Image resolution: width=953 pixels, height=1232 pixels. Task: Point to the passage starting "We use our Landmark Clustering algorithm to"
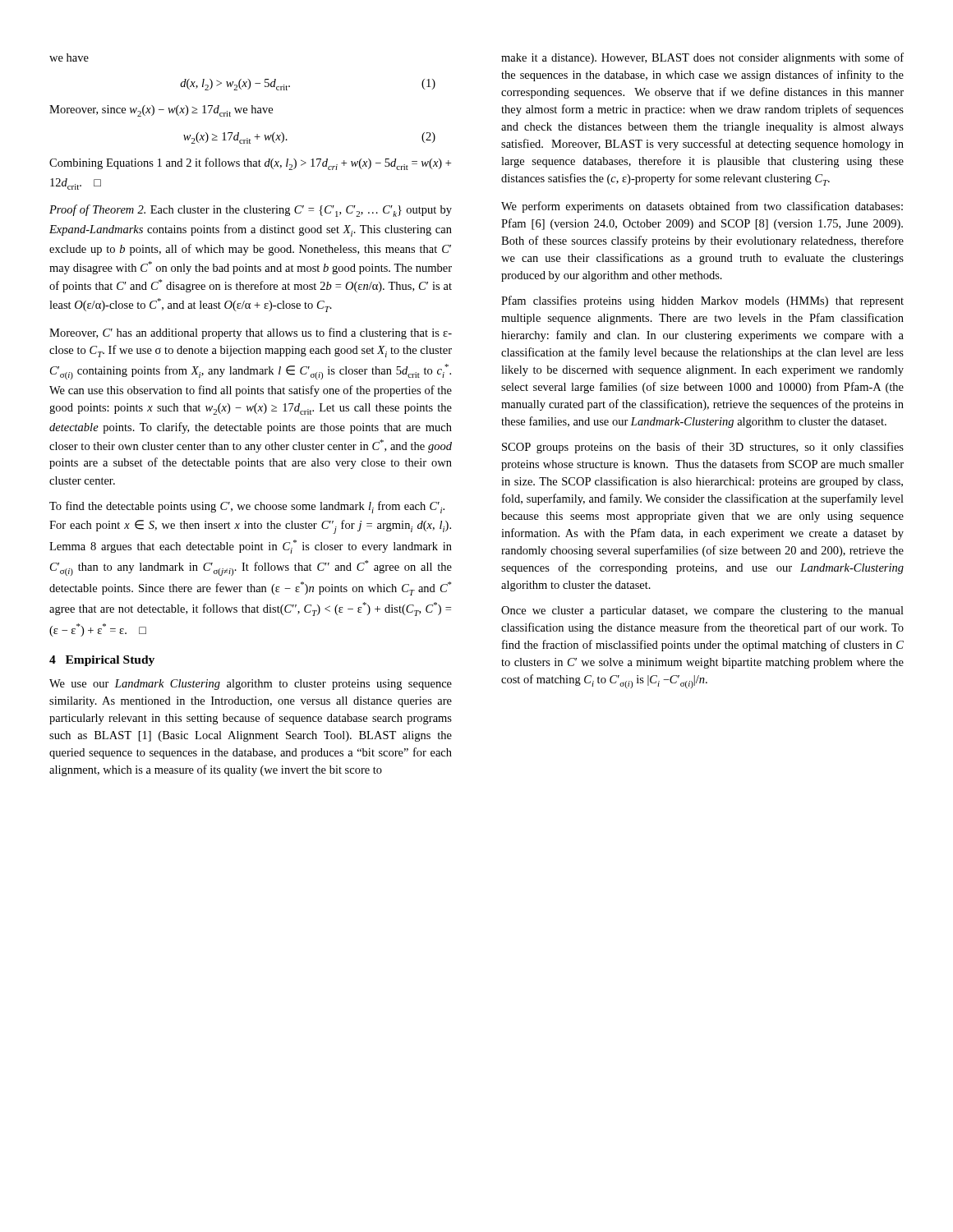(251, 727)
